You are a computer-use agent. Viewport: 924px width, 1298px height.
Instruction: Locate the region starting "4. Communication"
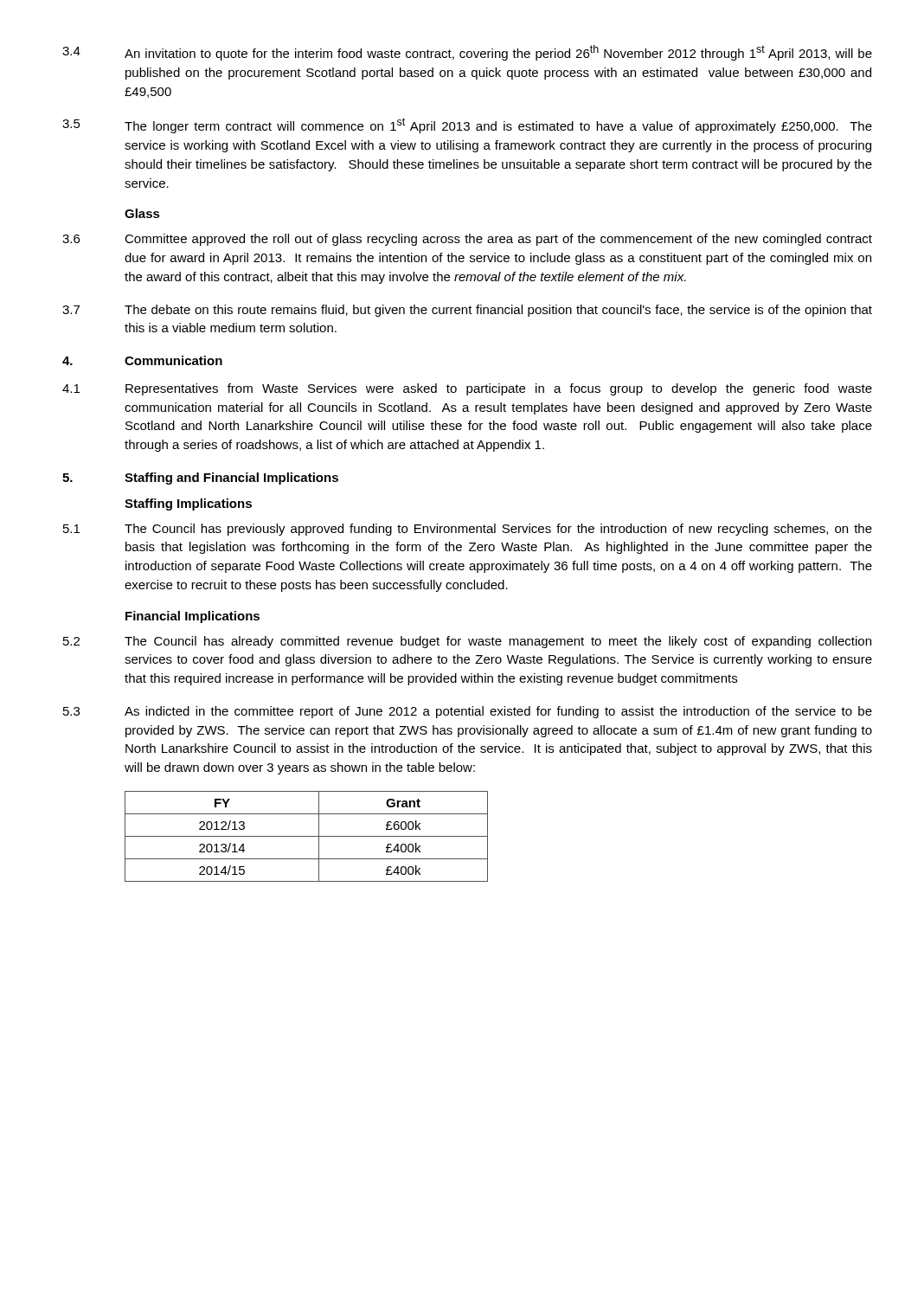tap(142, 360)
